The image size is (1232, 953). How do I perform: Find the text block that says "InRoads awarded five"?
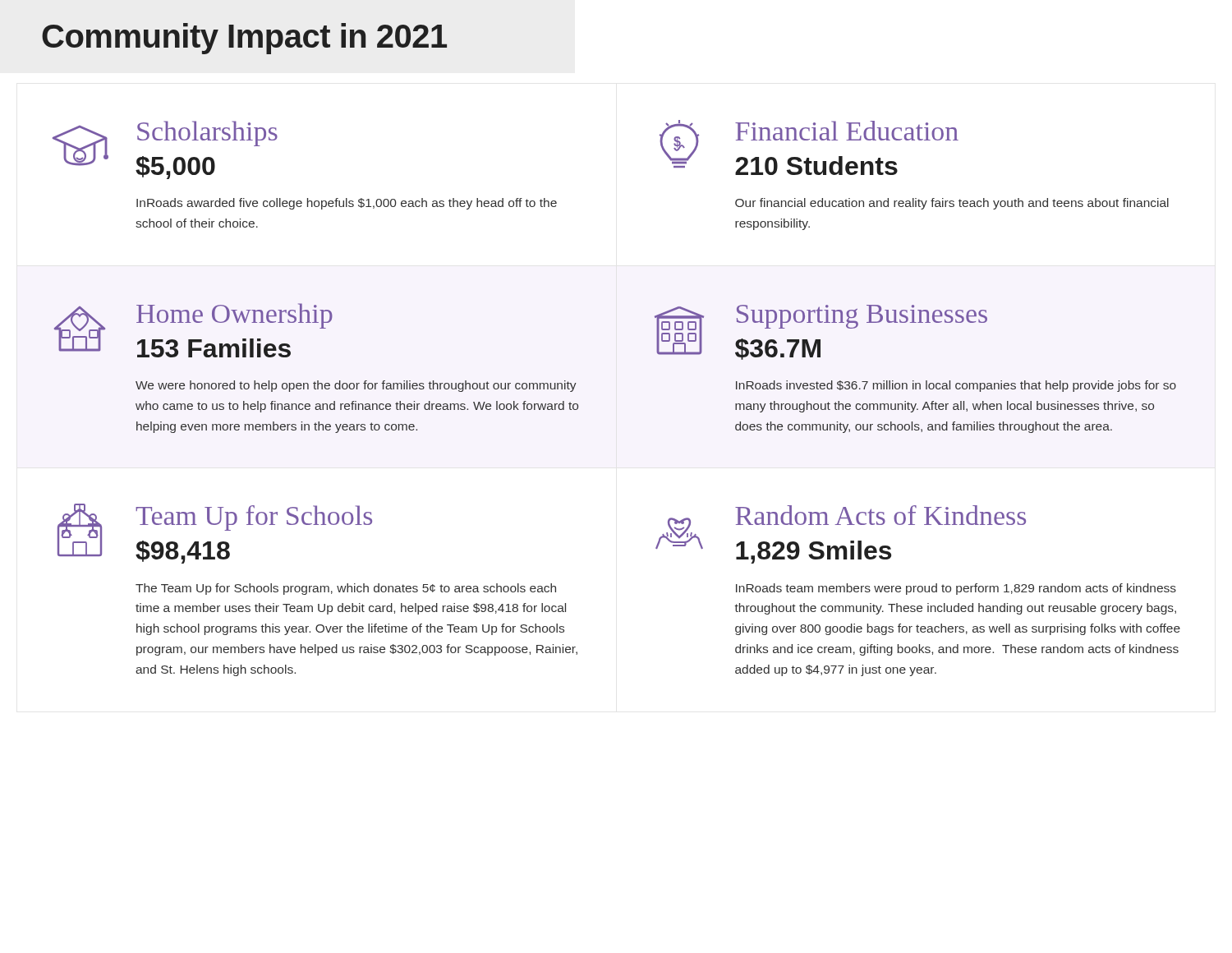346,213
